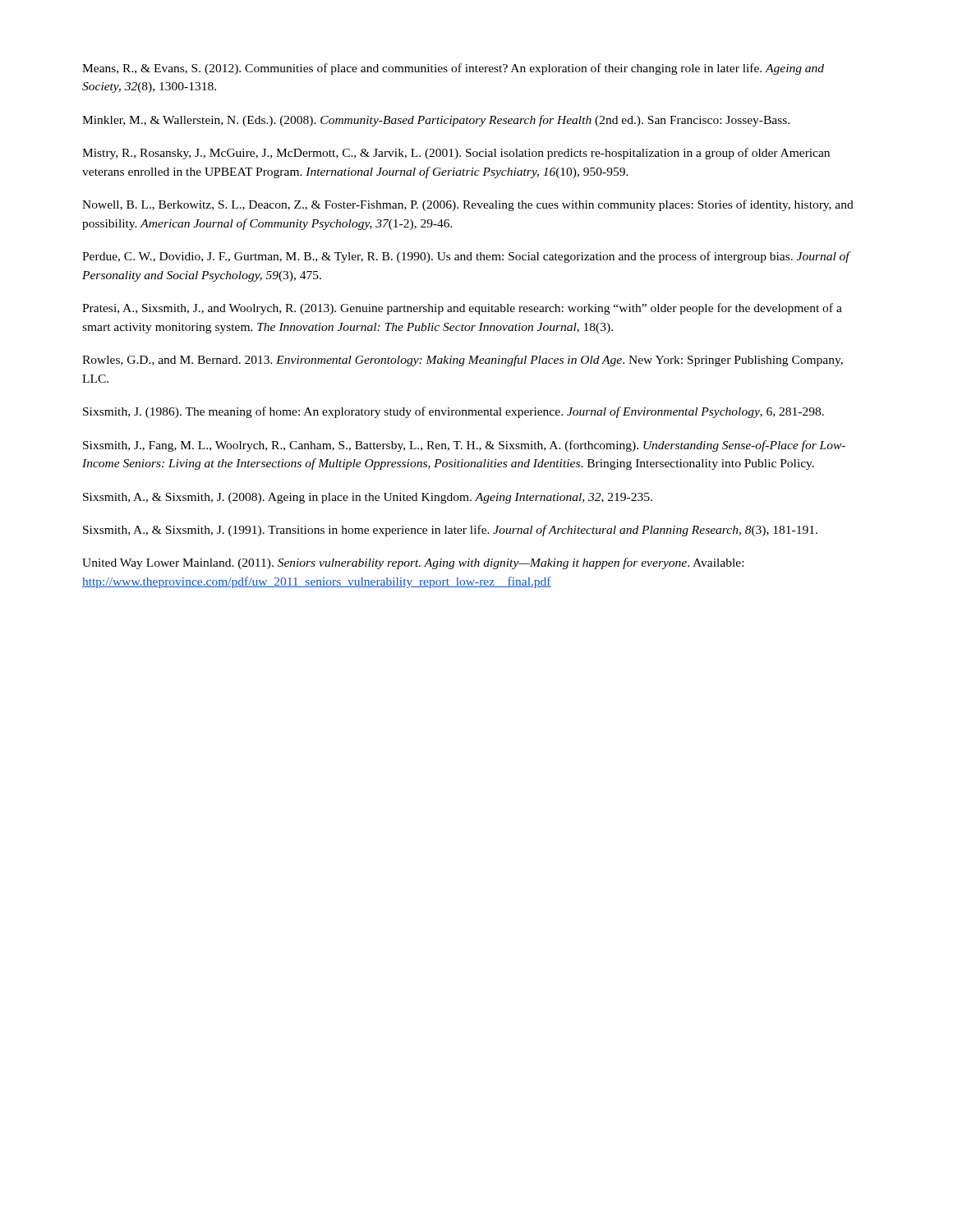Locate the block of text that opens with "Sixsmith, J. (1986). The meaning of home: An"
Viewport: 953px width, 1232px height.
[468, 412]
